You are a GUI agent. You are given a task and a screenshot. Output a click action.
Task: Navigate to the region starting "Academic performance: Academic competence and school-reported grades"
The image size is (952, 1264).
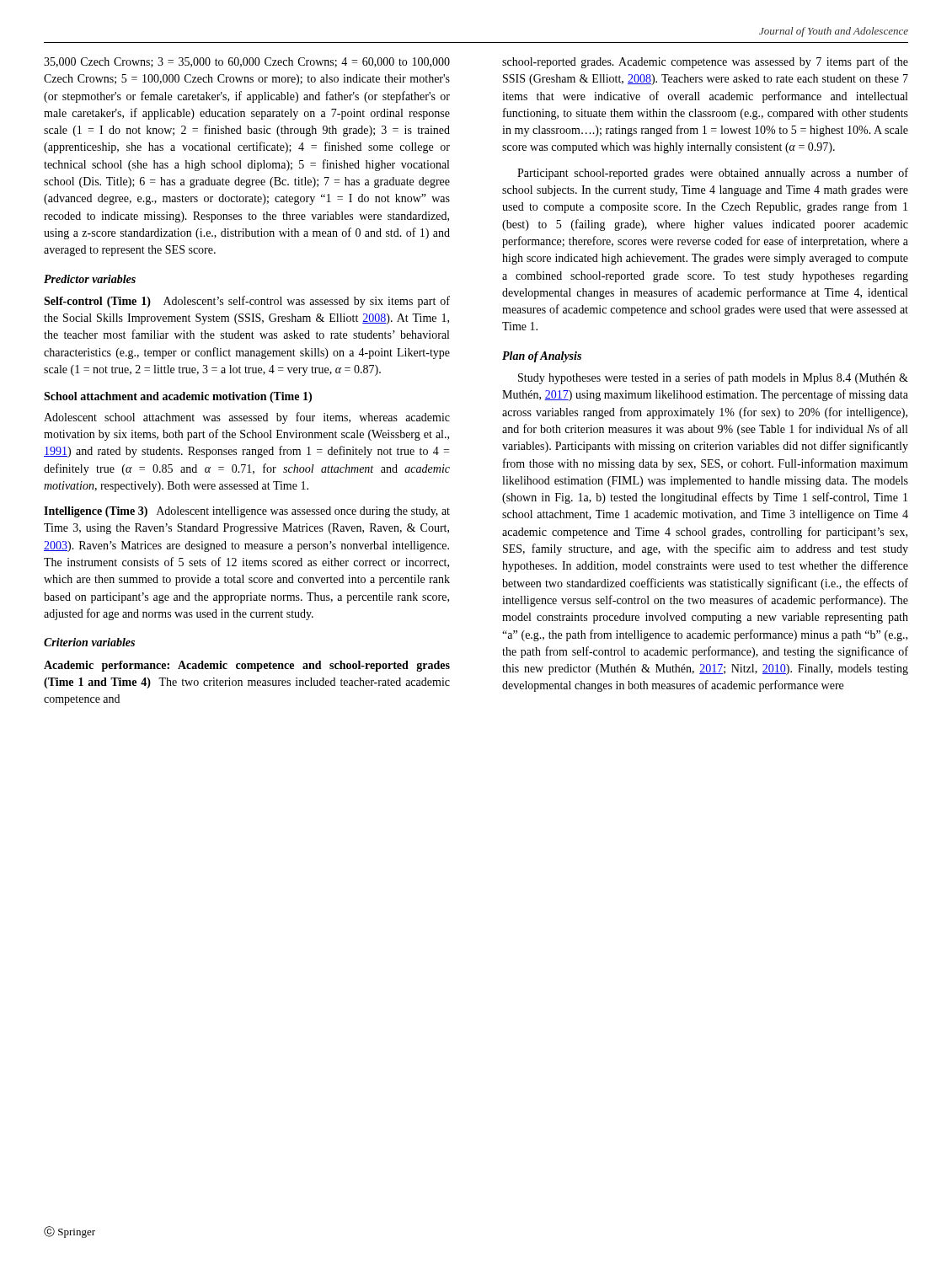pos(247,683)
